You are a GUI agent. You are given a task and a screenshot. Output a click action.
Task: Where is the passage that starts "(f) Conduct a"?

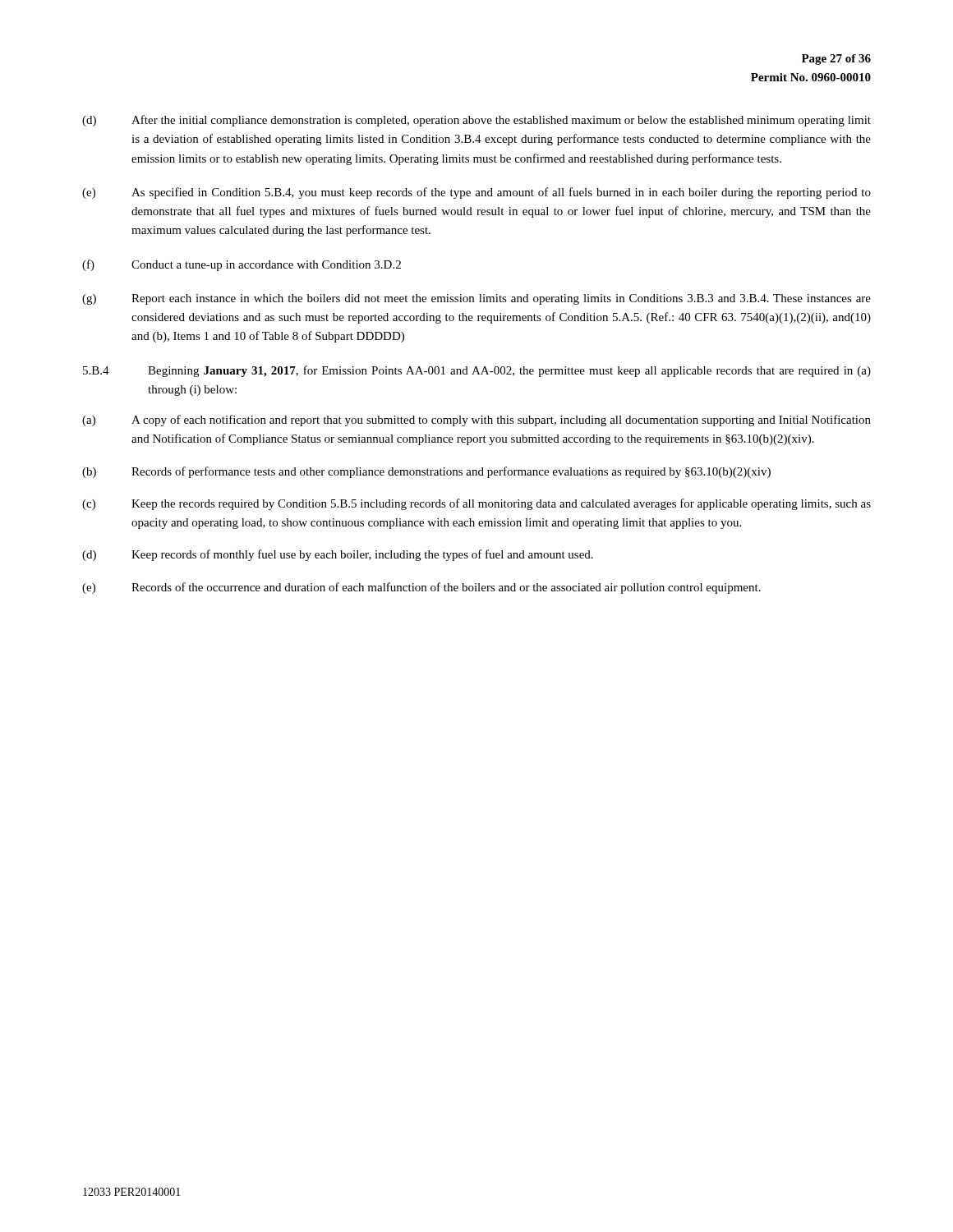tap(242, 265)
